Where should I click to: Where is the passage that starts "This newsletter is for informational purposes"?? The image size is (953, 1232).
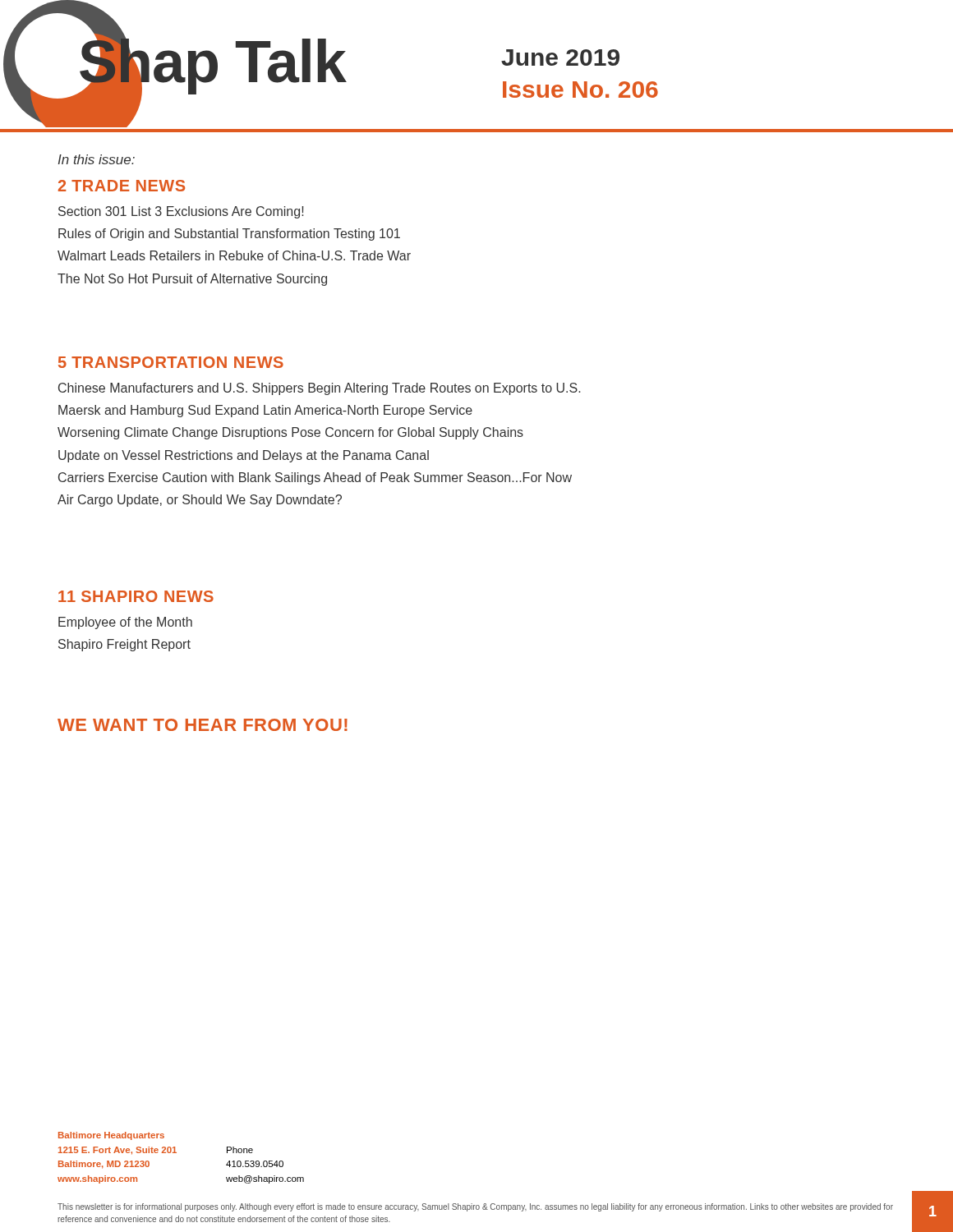pyautogui.click(x=475, y=1213)
